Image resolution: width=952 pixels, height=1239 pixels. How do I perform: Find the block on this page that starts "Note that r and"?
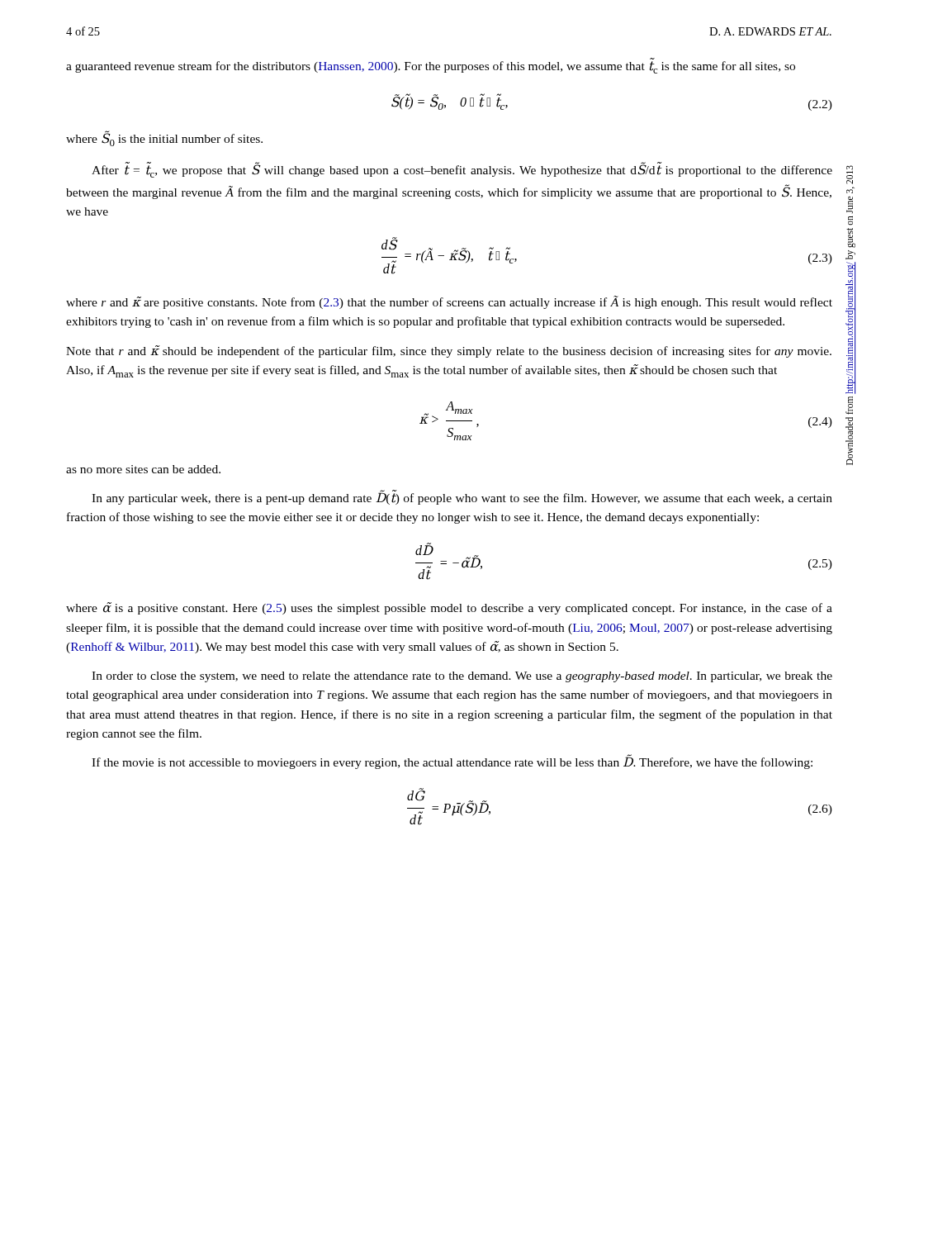(449, 362)
